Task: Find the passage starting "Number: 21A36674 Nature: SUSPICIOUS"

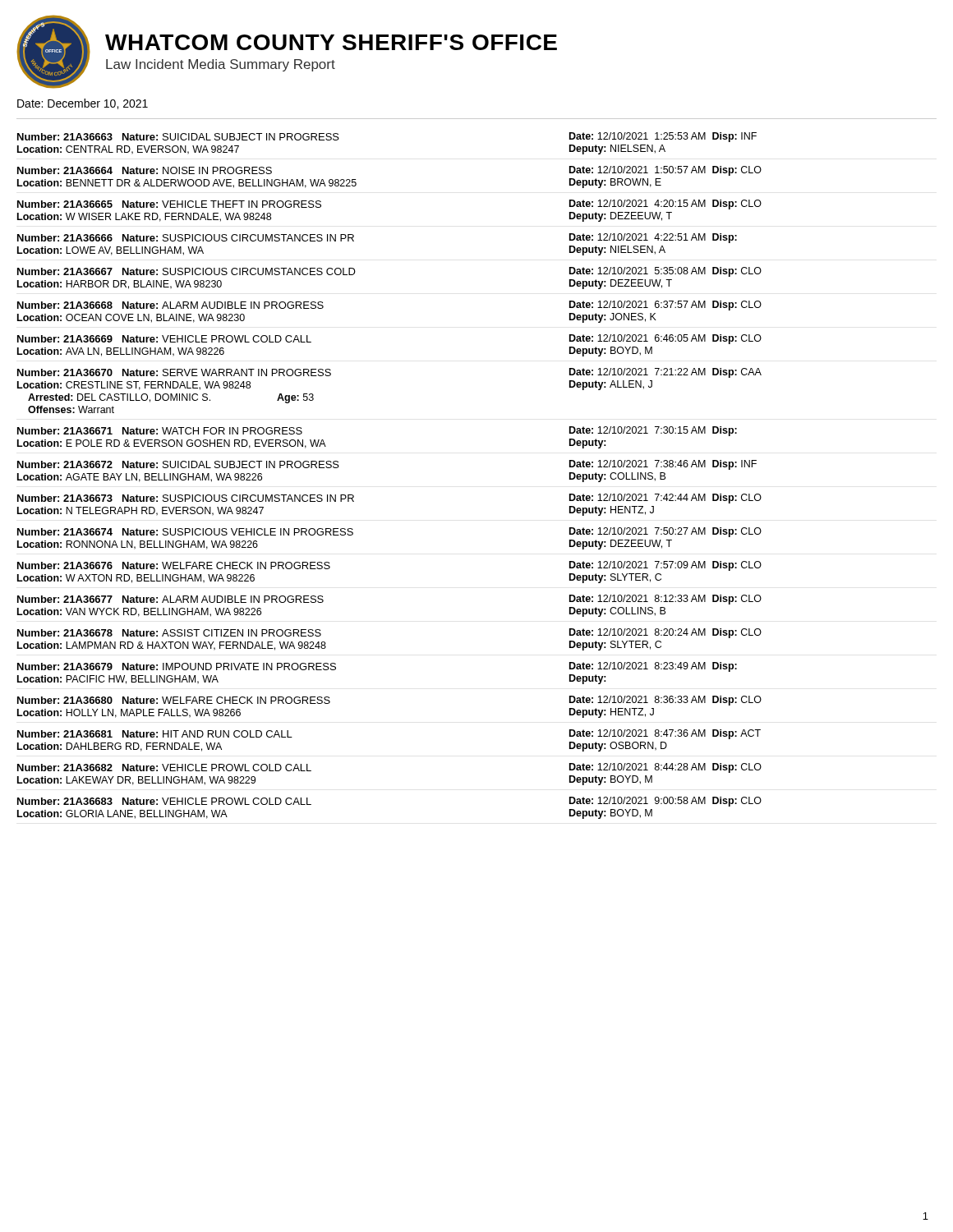Action: pyautogui.click(x=188, y=533)
